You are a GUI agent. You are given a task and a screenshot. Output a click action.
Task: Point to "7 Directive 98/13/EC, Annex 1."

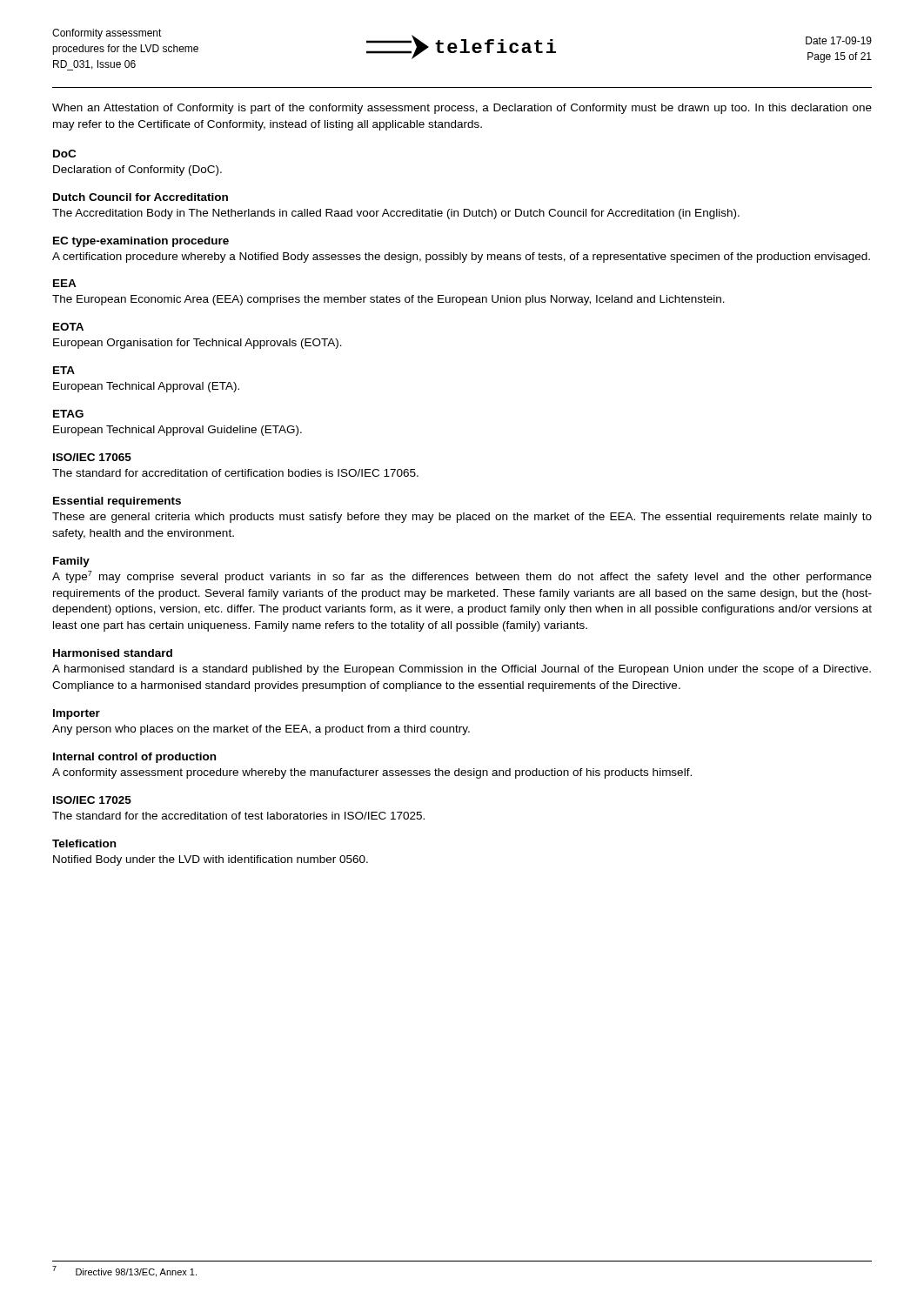point(462,1271)
